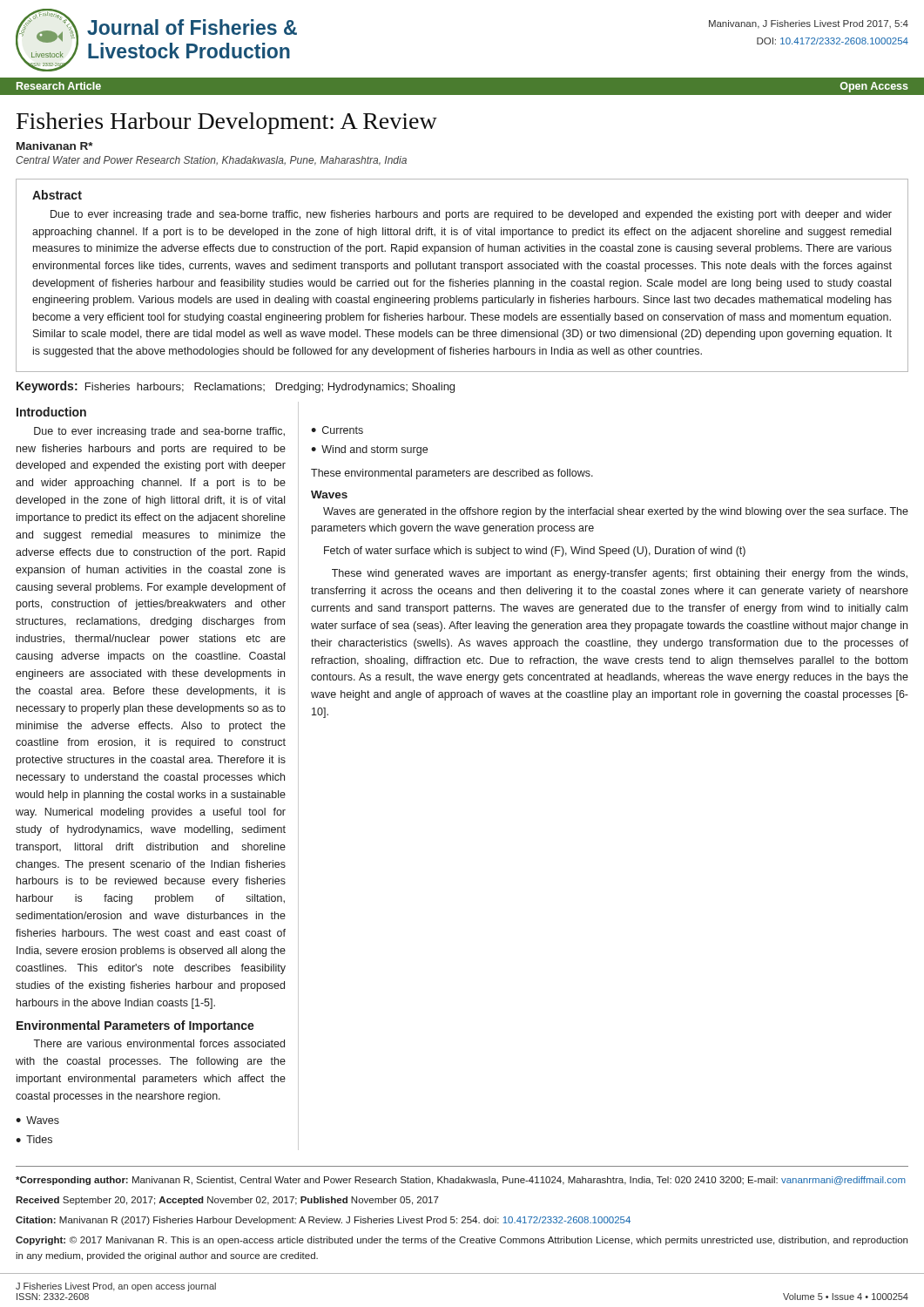Navigate to the text starting "Environmental Parameters of Importance"
This screenshot has width=924, height=1307.
(x=135, y=1026)
